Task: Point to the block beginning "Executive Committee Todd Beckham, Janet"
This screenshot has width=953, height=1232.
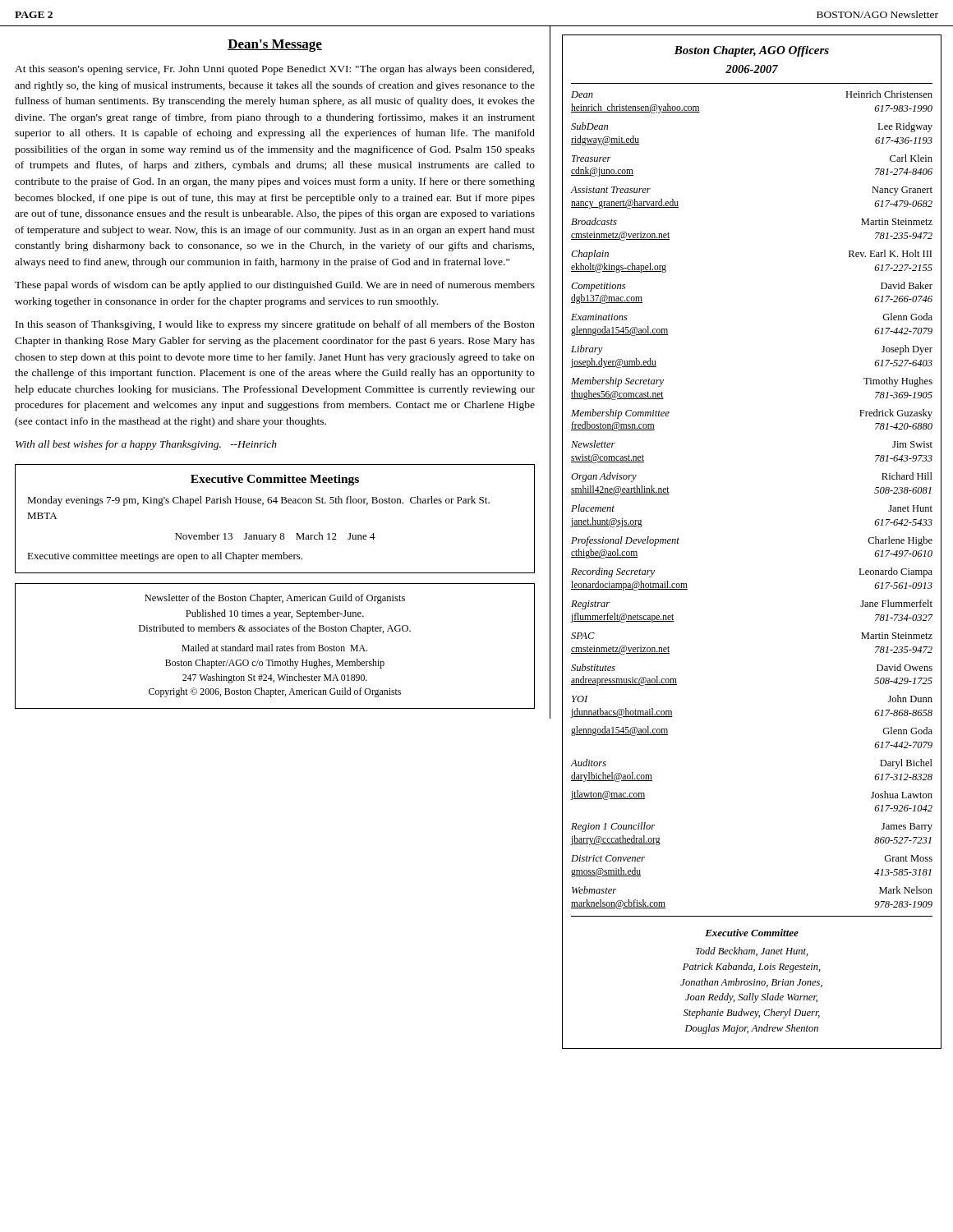Action: (752, 980)
